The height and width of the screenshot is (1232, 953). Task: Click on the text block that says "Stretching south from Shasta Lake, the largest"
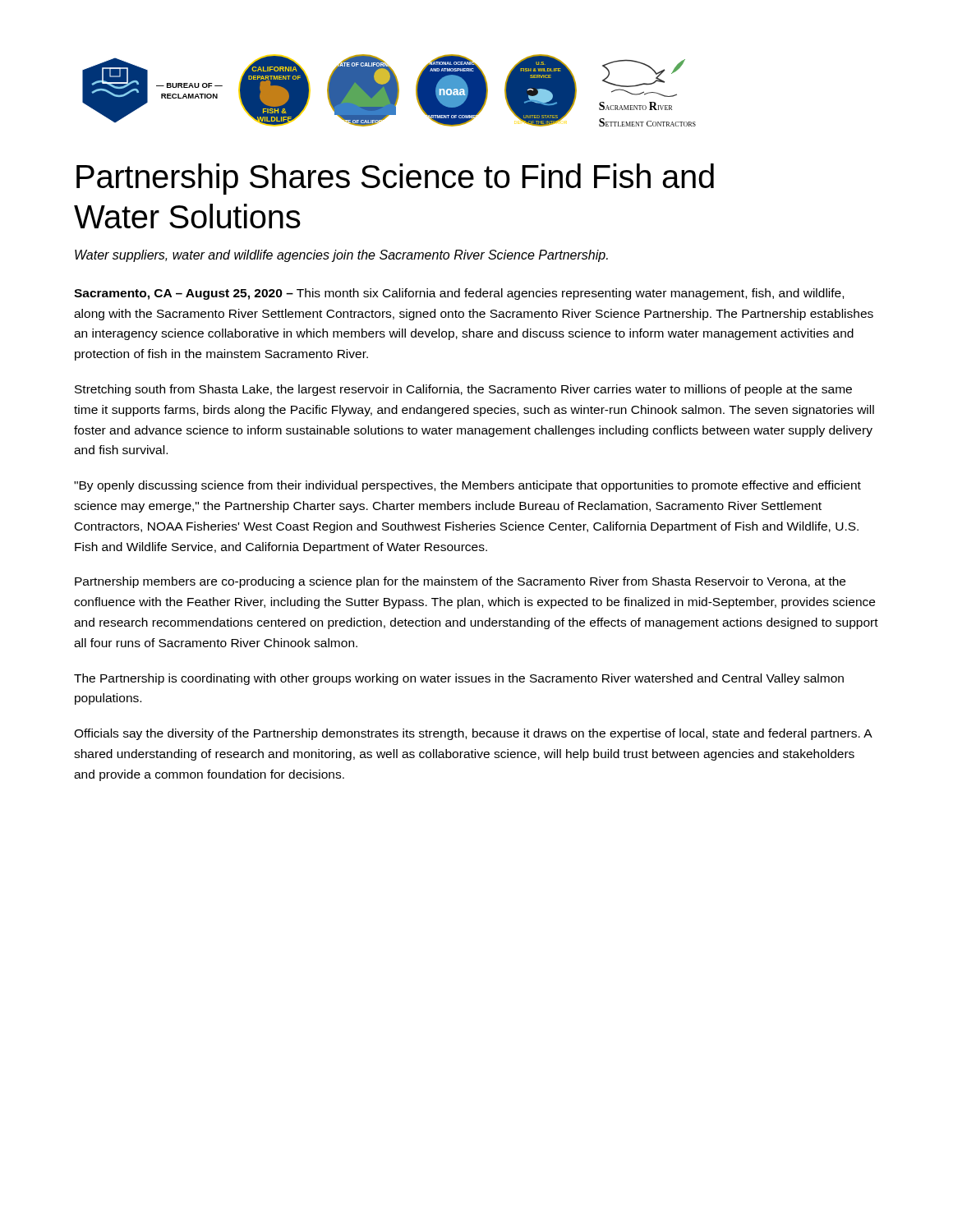click(x=474, y=419)
